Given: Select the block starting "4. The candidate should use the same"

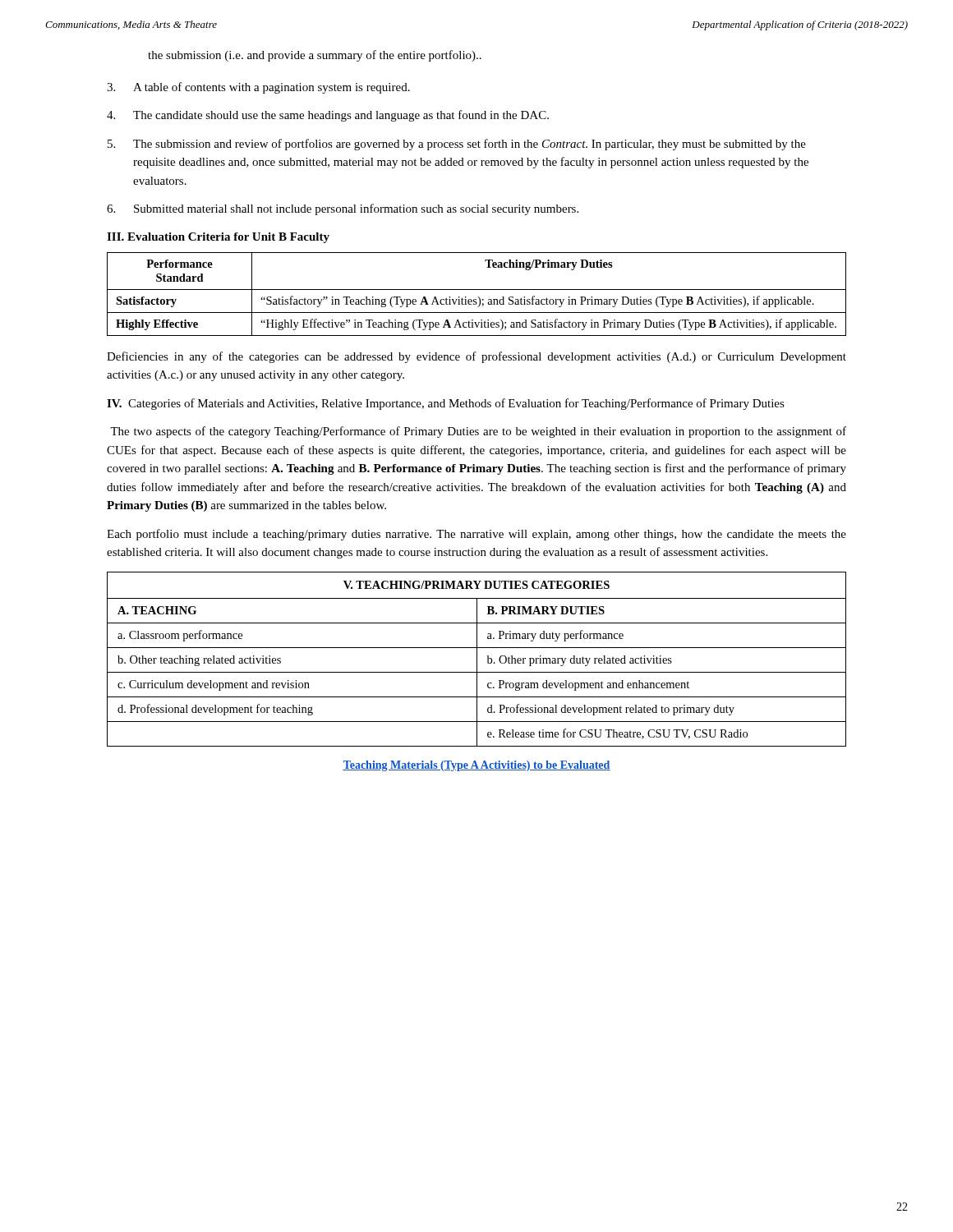Looking at the screenshot, I should 476,115.
